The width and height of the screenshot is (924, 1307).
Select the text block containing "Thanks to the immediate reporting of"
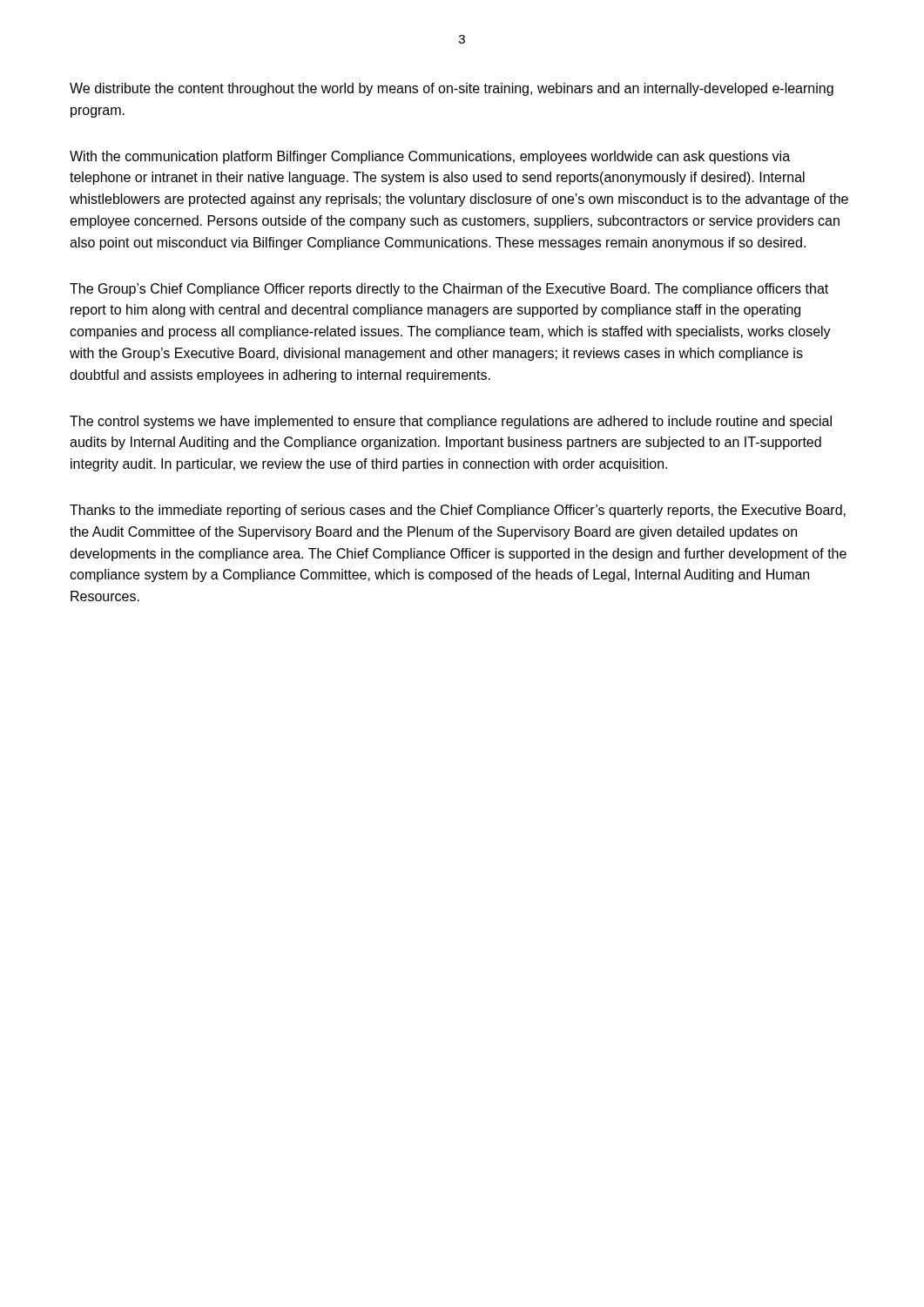(x=458, y=553)
